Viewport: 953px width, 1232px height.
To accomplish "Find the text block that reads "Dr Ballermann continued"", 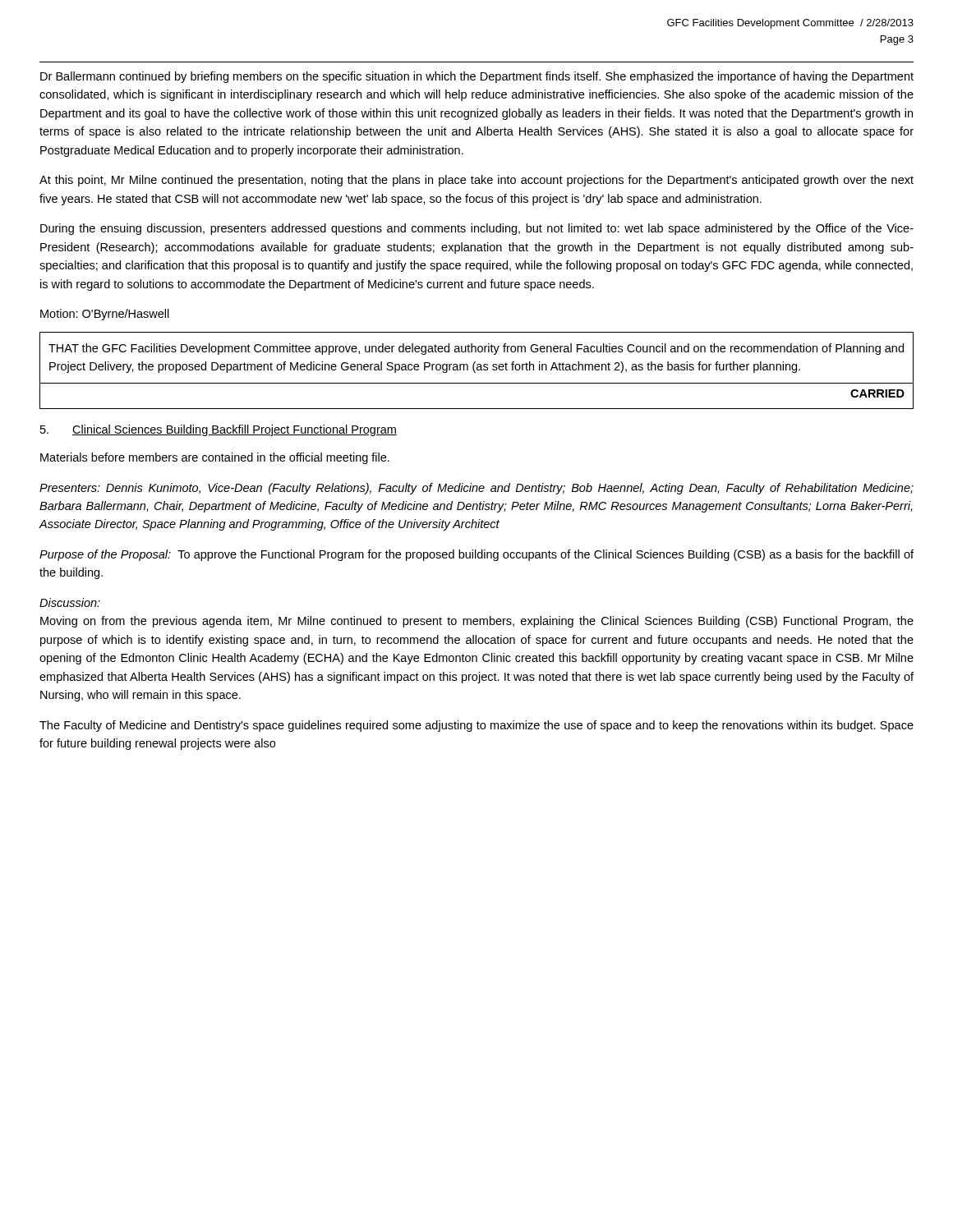I will 476,113.
